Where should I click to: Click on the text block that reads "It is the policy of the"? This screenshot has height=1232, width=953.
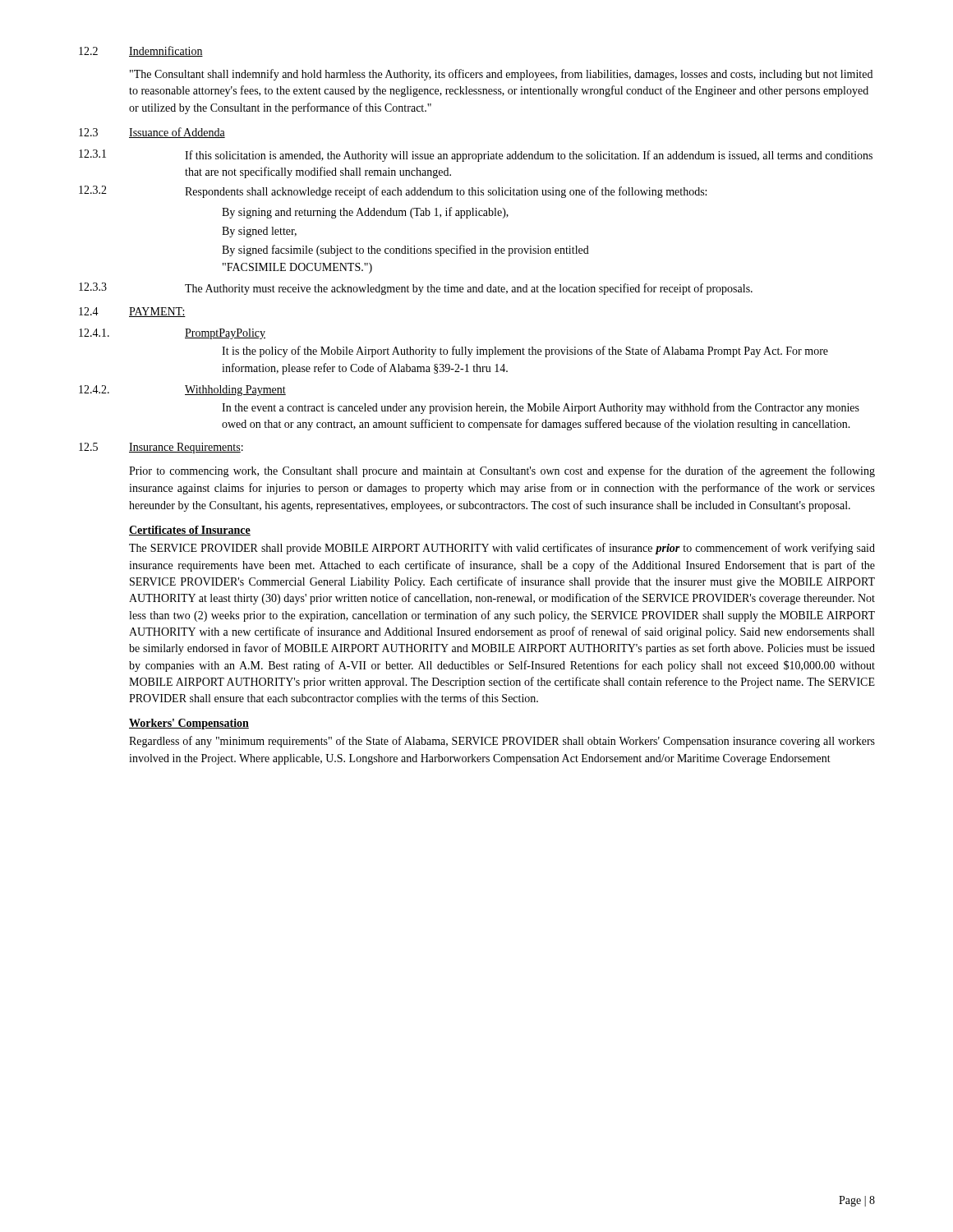[525, 360]
